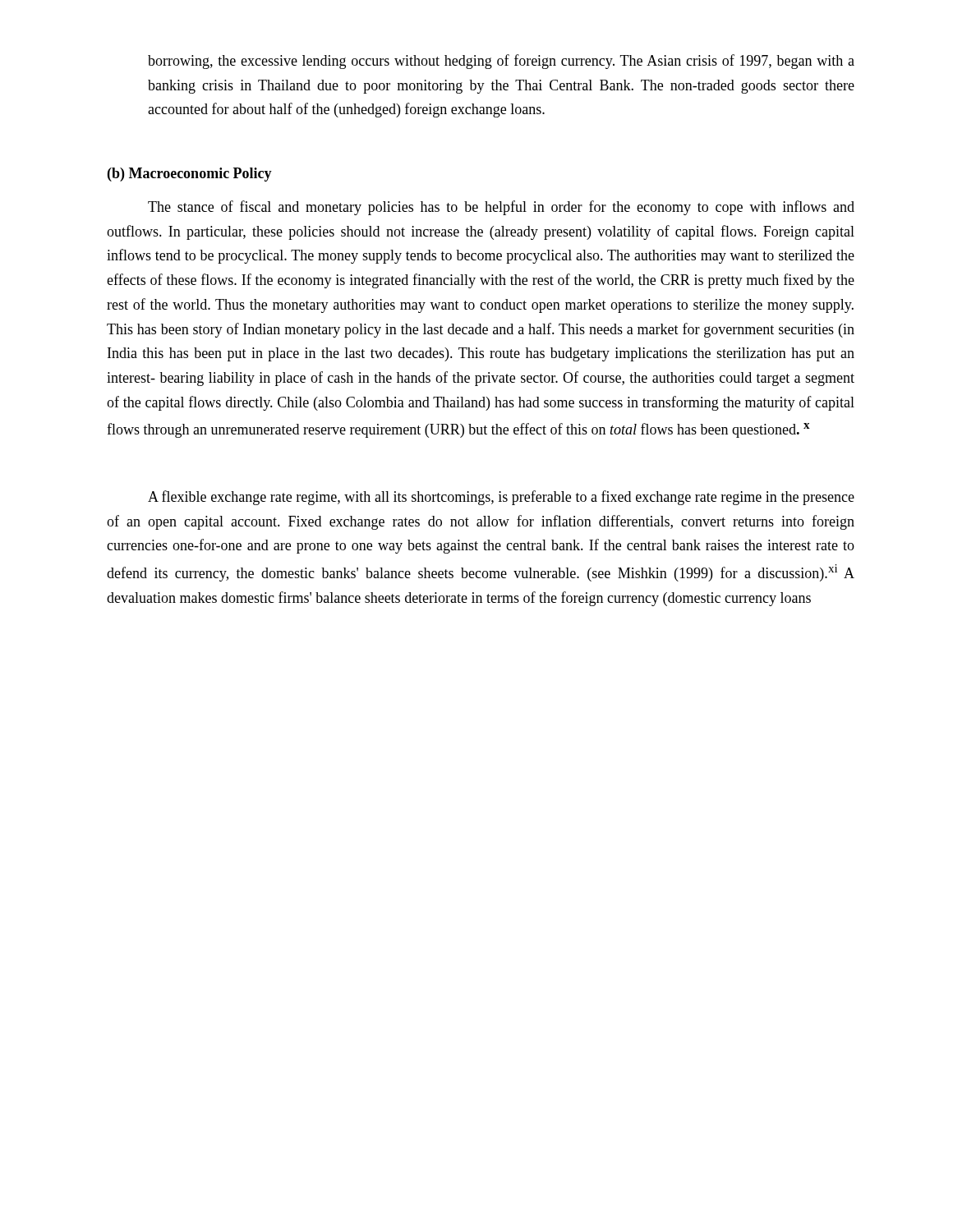The image size is (953, 1232).
Task: Click on the text block that reads "The stance of fiscal and monetary policies has"
Action: click(481, 319)
